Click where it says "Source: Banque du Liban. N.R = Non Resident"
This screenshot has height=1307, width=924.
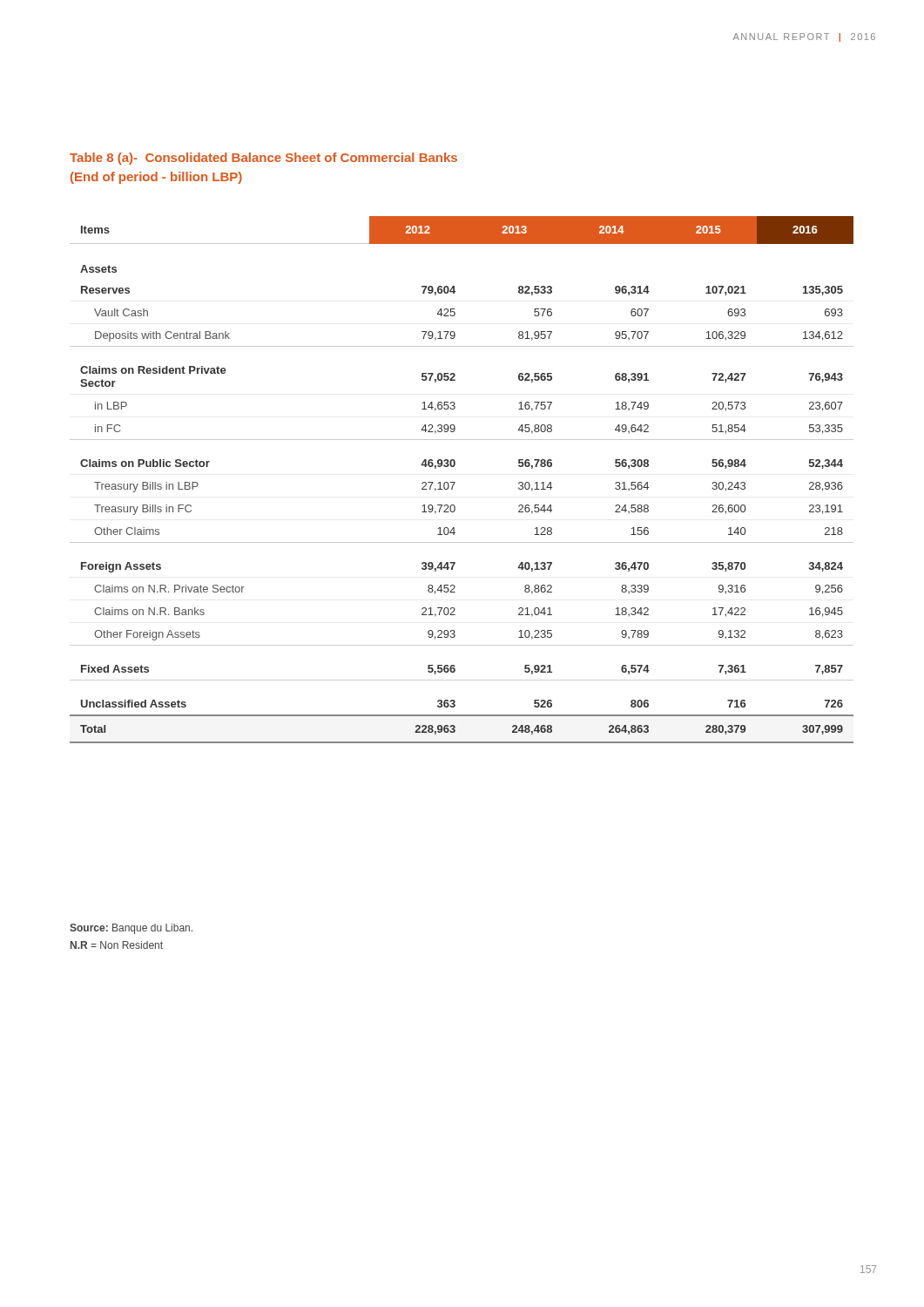[132, 937]
